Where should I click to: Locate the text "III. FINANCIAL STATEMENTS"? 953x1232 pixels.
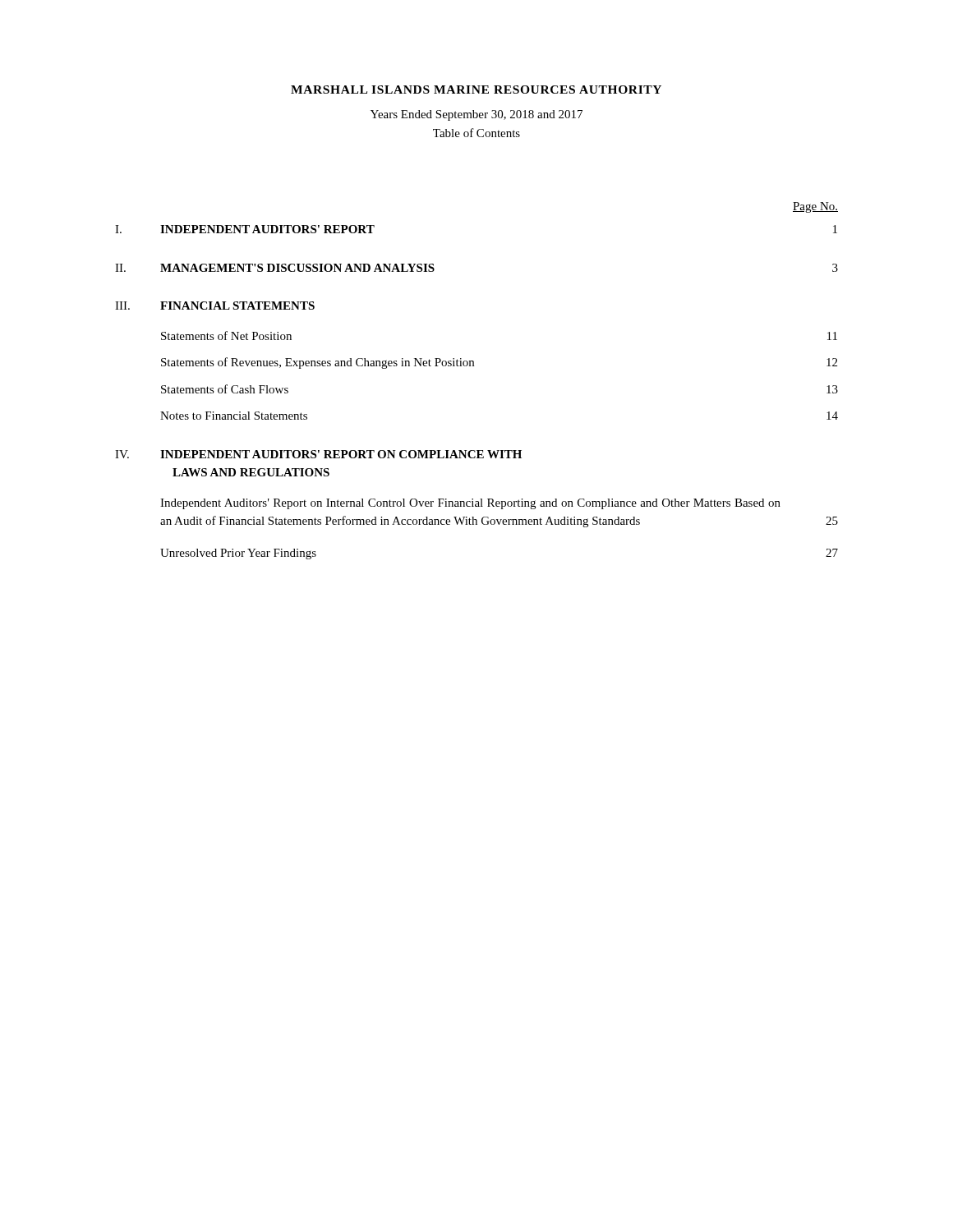tap(215, 306)
